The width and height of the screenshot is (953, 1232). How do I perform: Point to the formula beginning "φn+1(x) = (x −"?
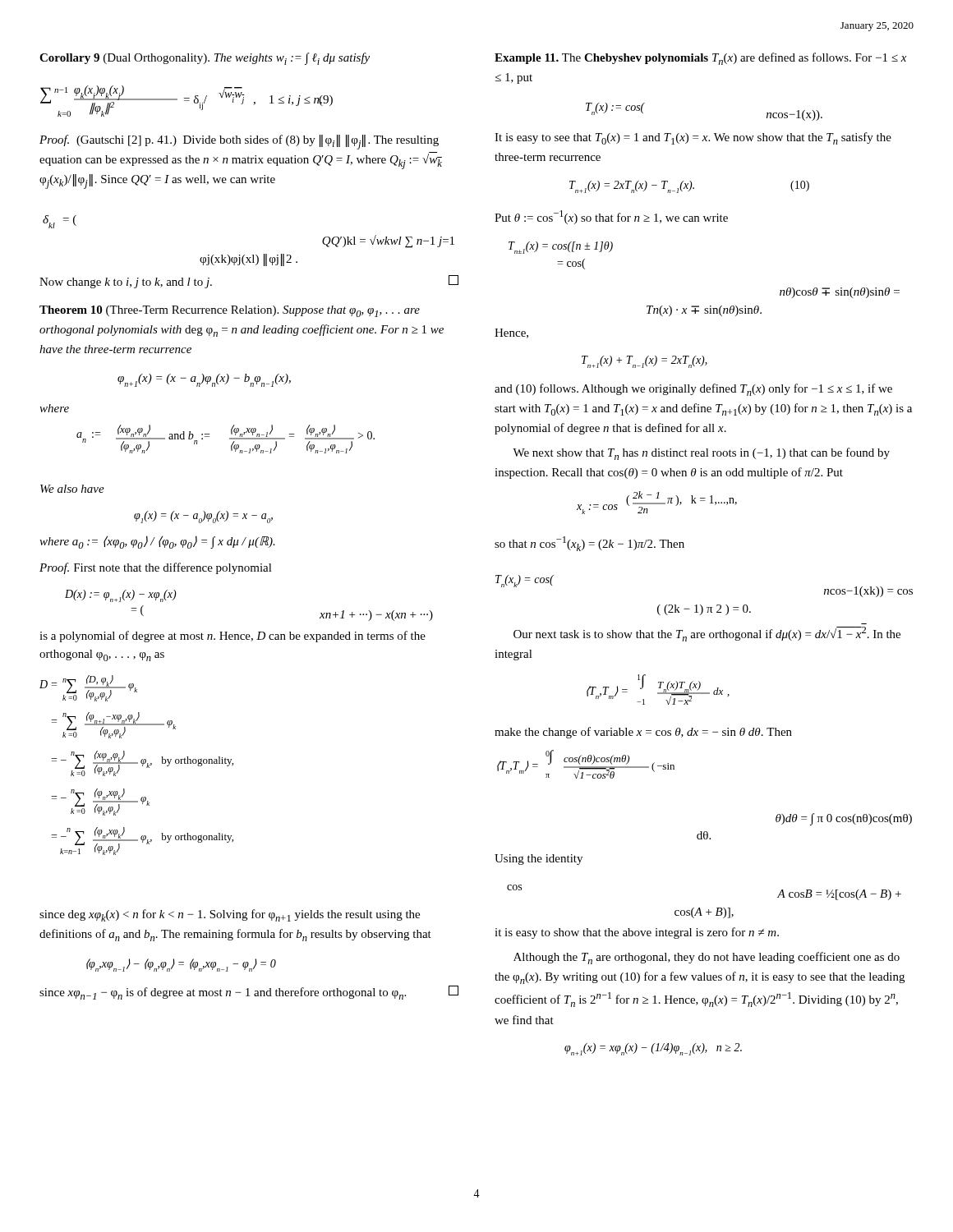[249, 377]
